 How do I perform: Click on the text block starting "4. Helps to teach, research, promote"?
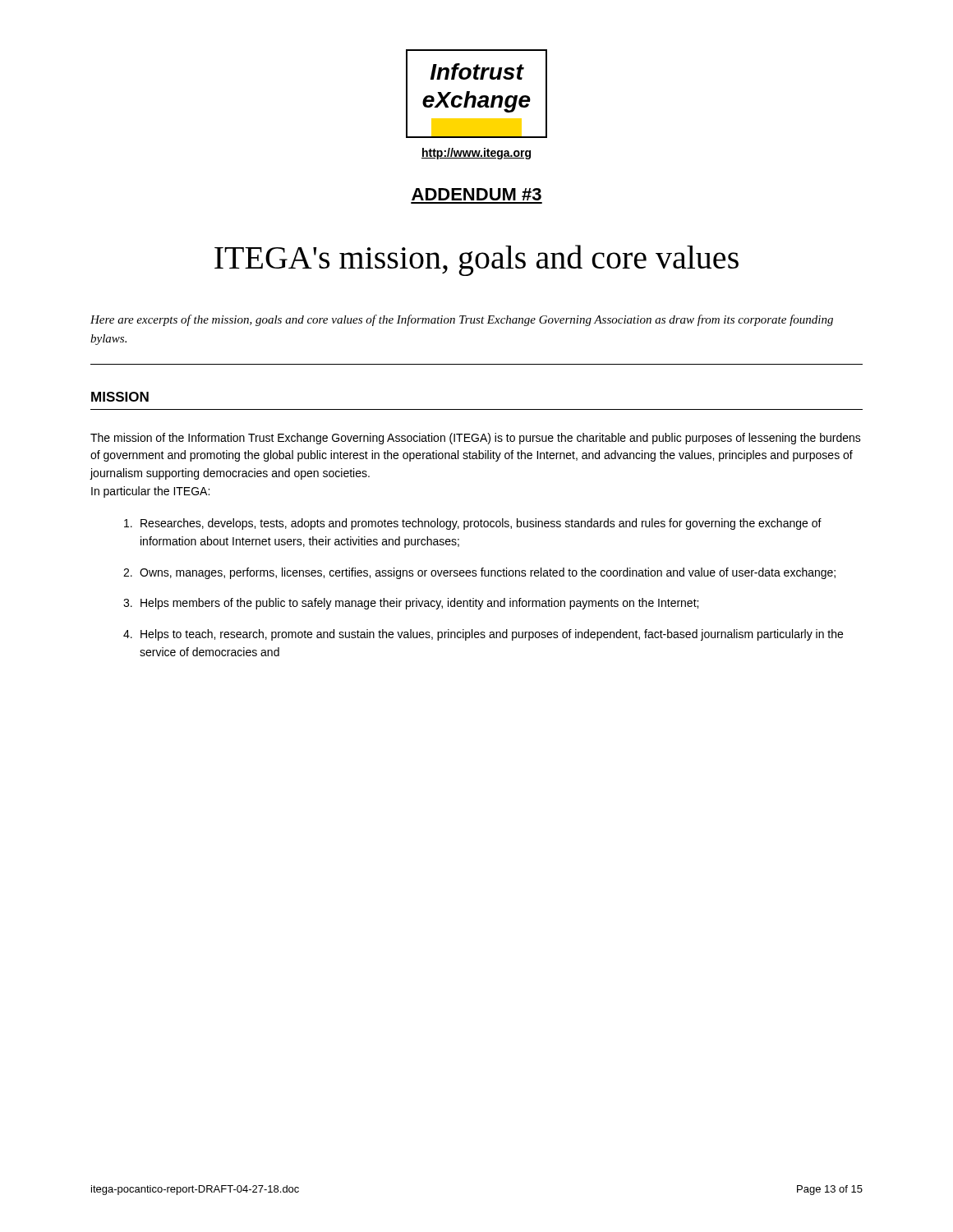coord(476,644)
